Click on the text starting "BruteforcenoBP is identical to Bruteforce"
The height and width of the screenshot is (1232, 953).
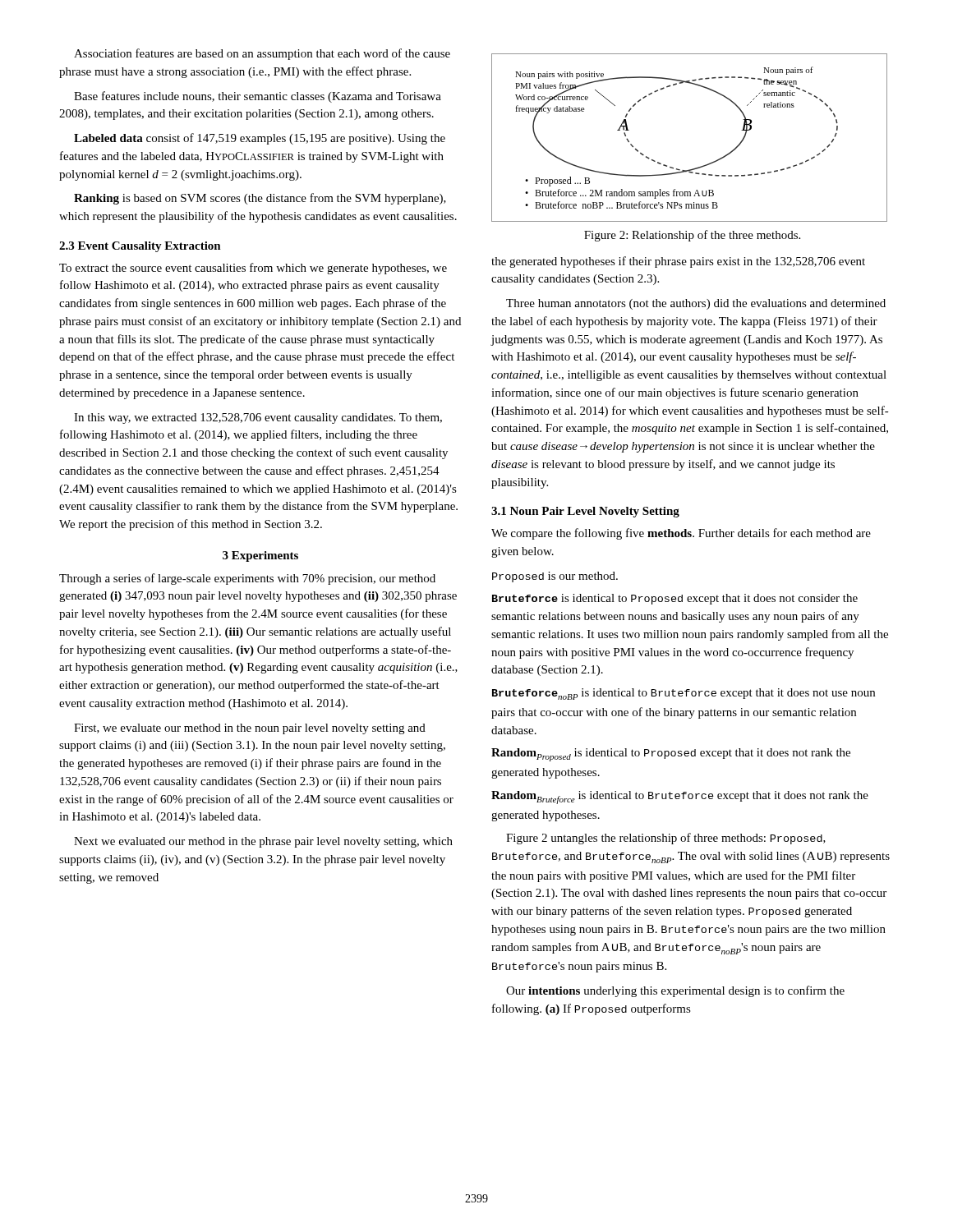(693, 712)
